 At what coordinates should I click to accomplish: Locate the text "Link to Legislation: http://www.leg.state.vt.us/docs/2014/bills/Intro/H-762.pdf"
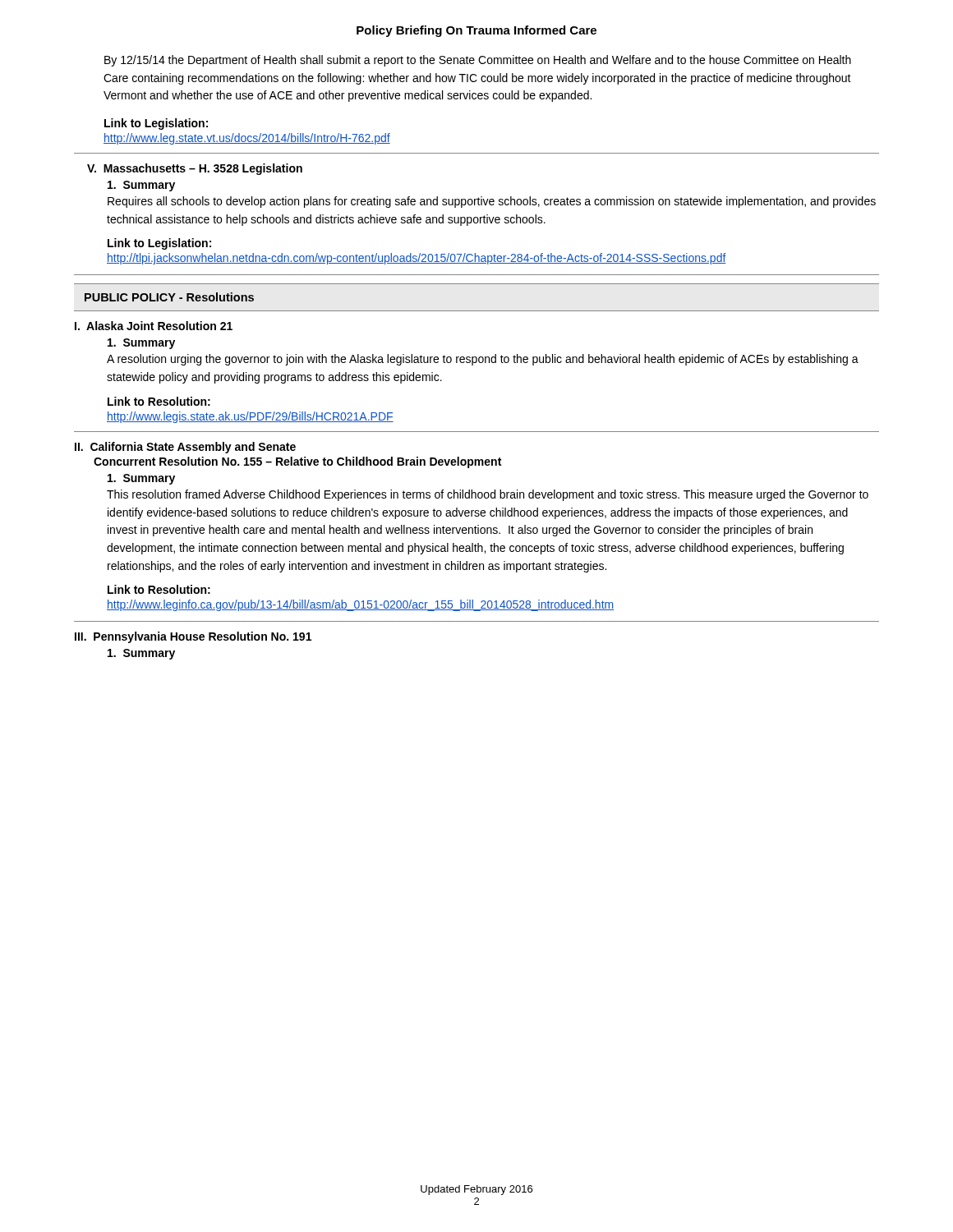pyautogui.click(x=156, y=124)
